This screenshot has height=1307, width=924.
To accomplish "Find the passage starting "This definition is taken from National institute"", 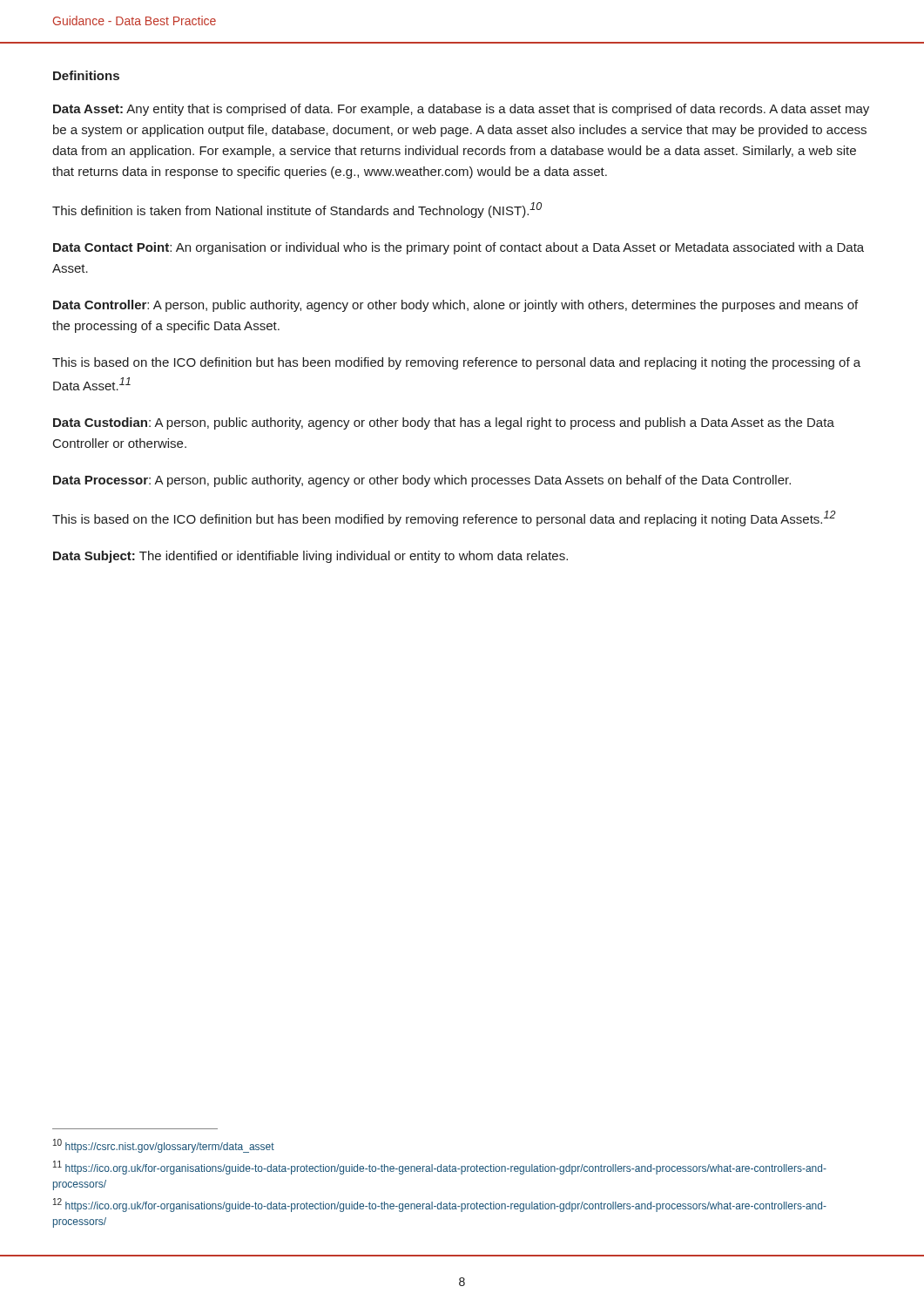I will pos(297,209).
